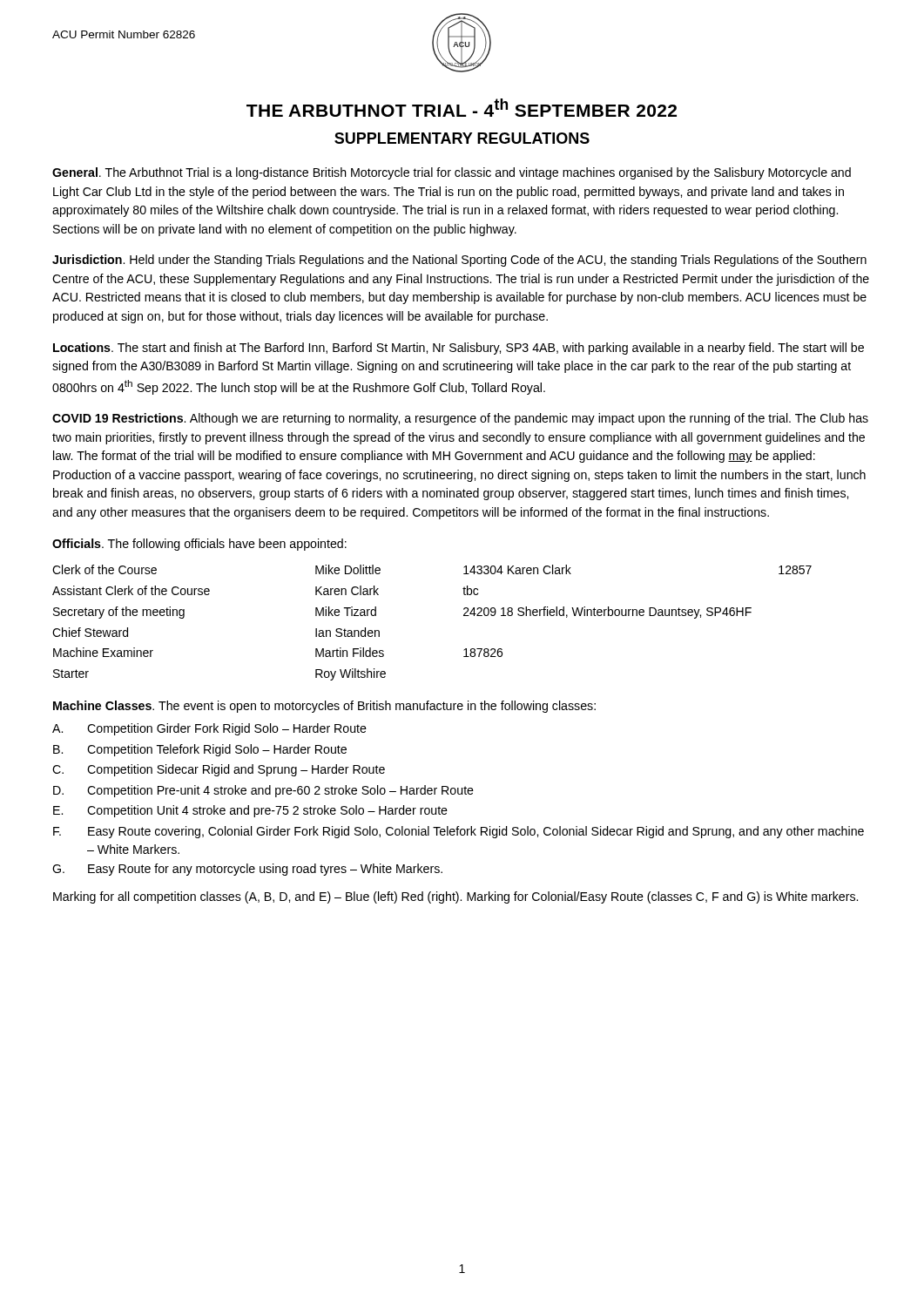This screenshot has height=1307, width=924.
Task: Click on the text starting "Jurisdiction. Held under the Standing Trials Regulations and"
Action: click(461, 288)
